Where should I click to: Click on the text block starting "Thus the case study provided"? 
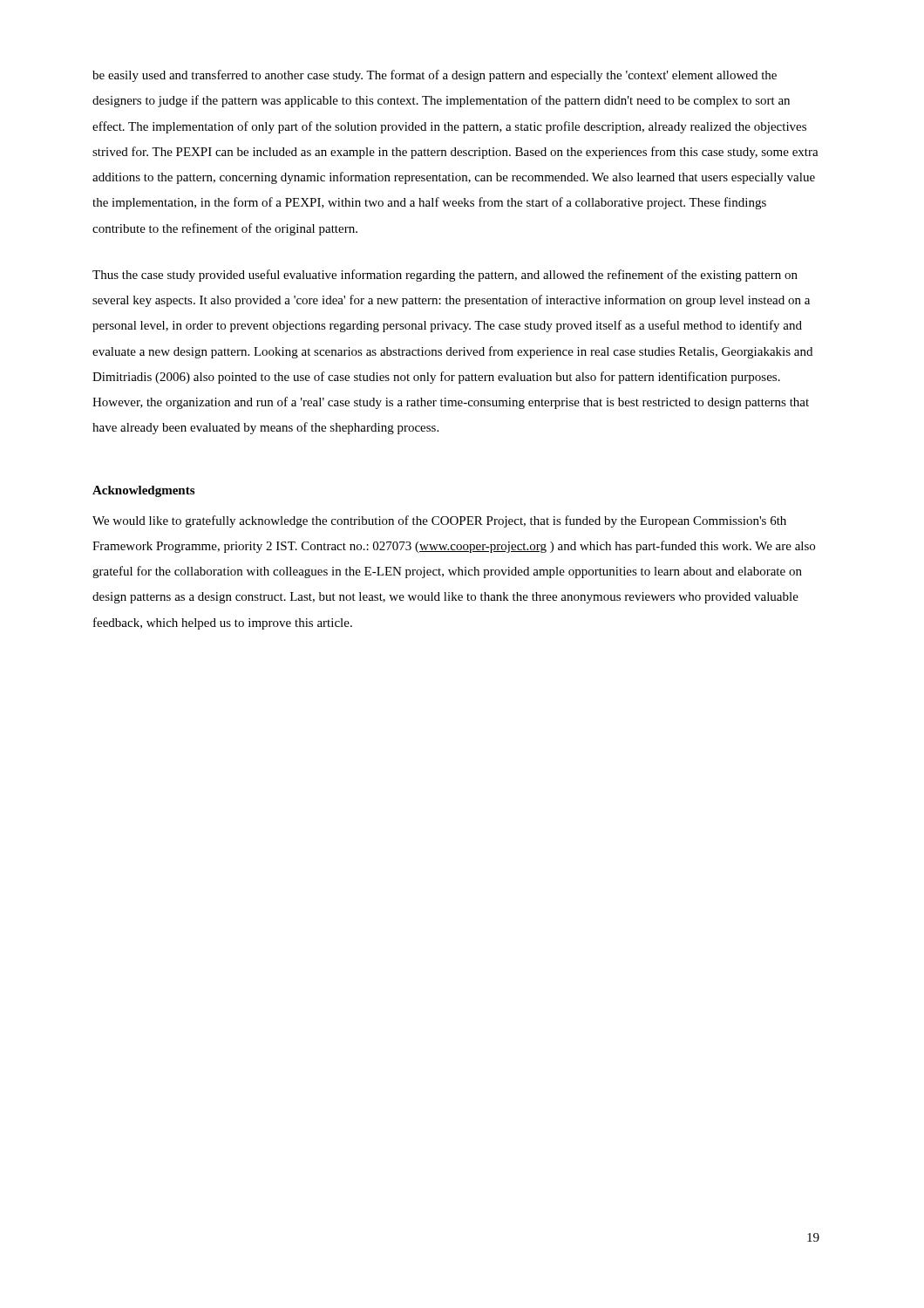[x=453, y=351]
